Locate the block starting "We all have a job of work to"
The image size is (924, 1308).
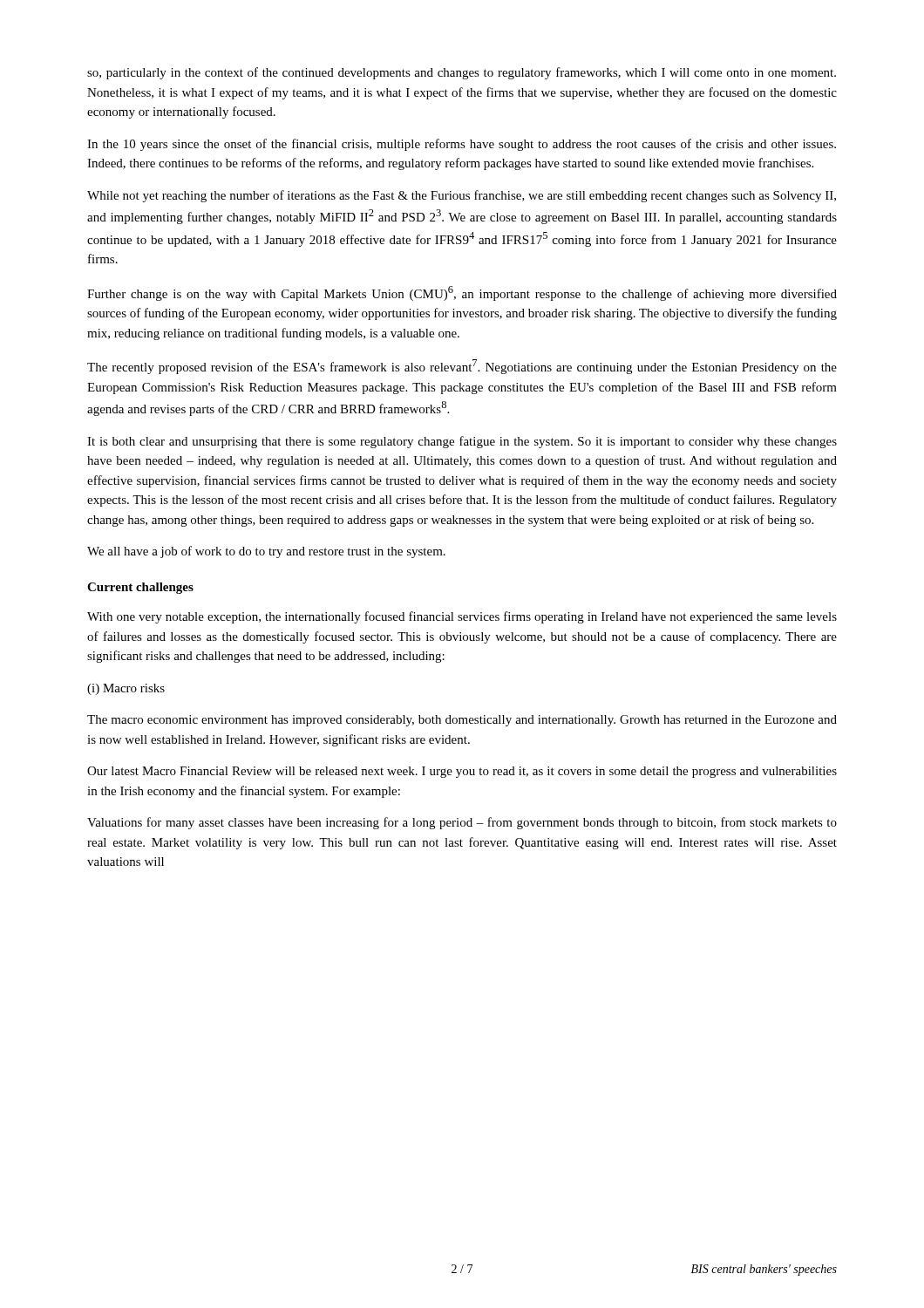pyautogui.click(x=266, y=552)
